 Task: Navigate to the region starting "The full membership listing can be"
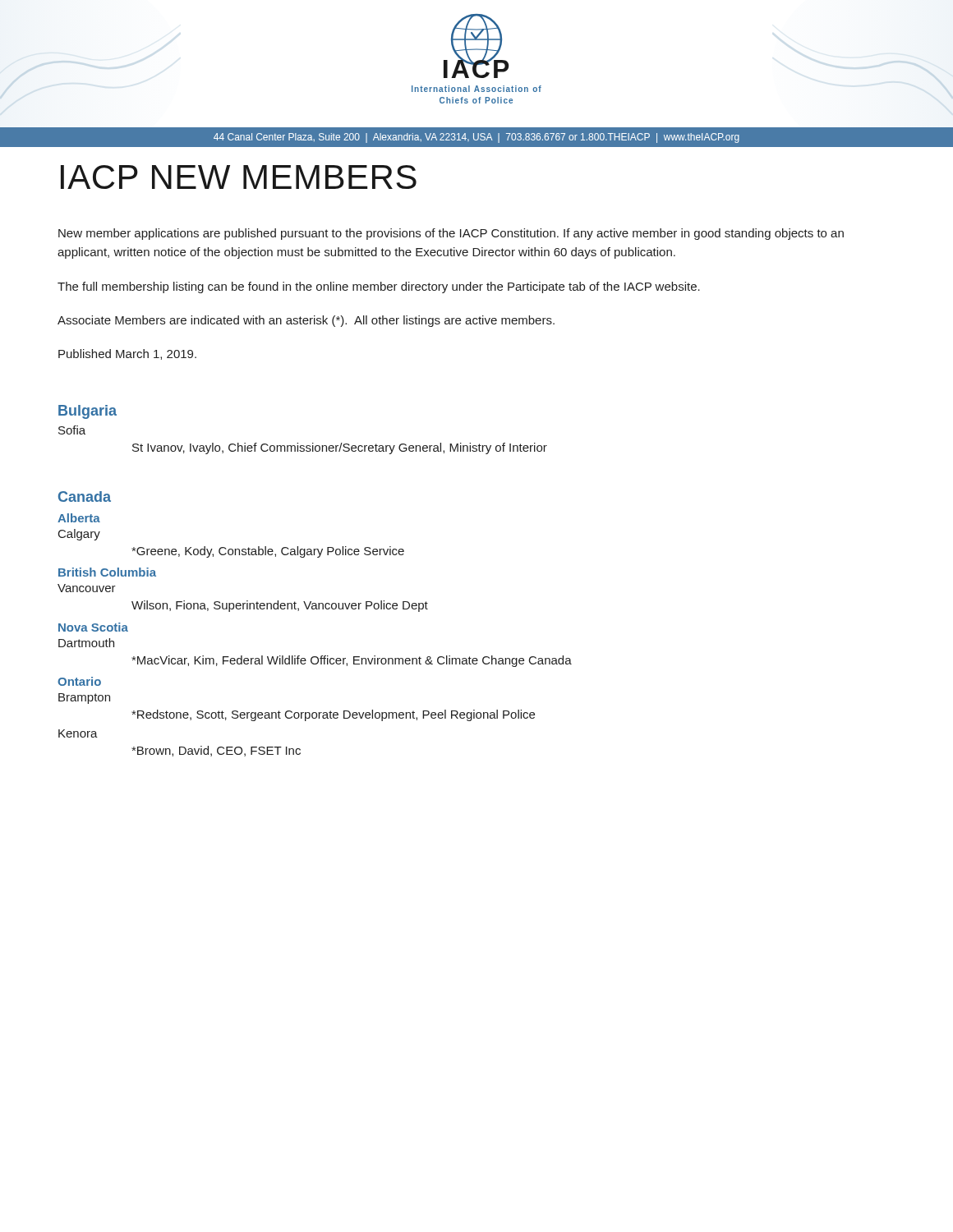coord(379,286)
